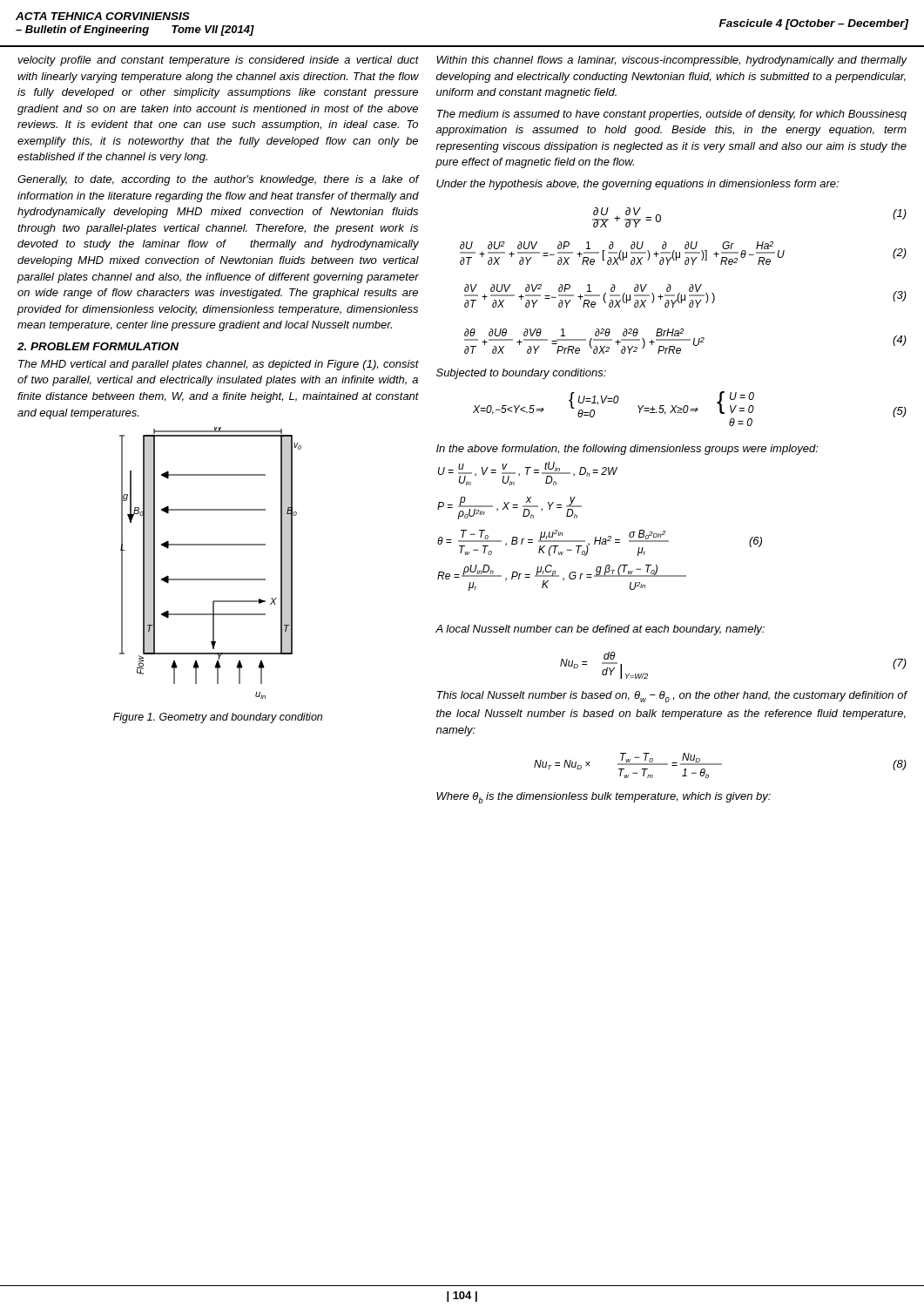924x1307 pixels.
Task: Find the caption that says "Figure 1. Geometry"
Action: click(218, 717)
